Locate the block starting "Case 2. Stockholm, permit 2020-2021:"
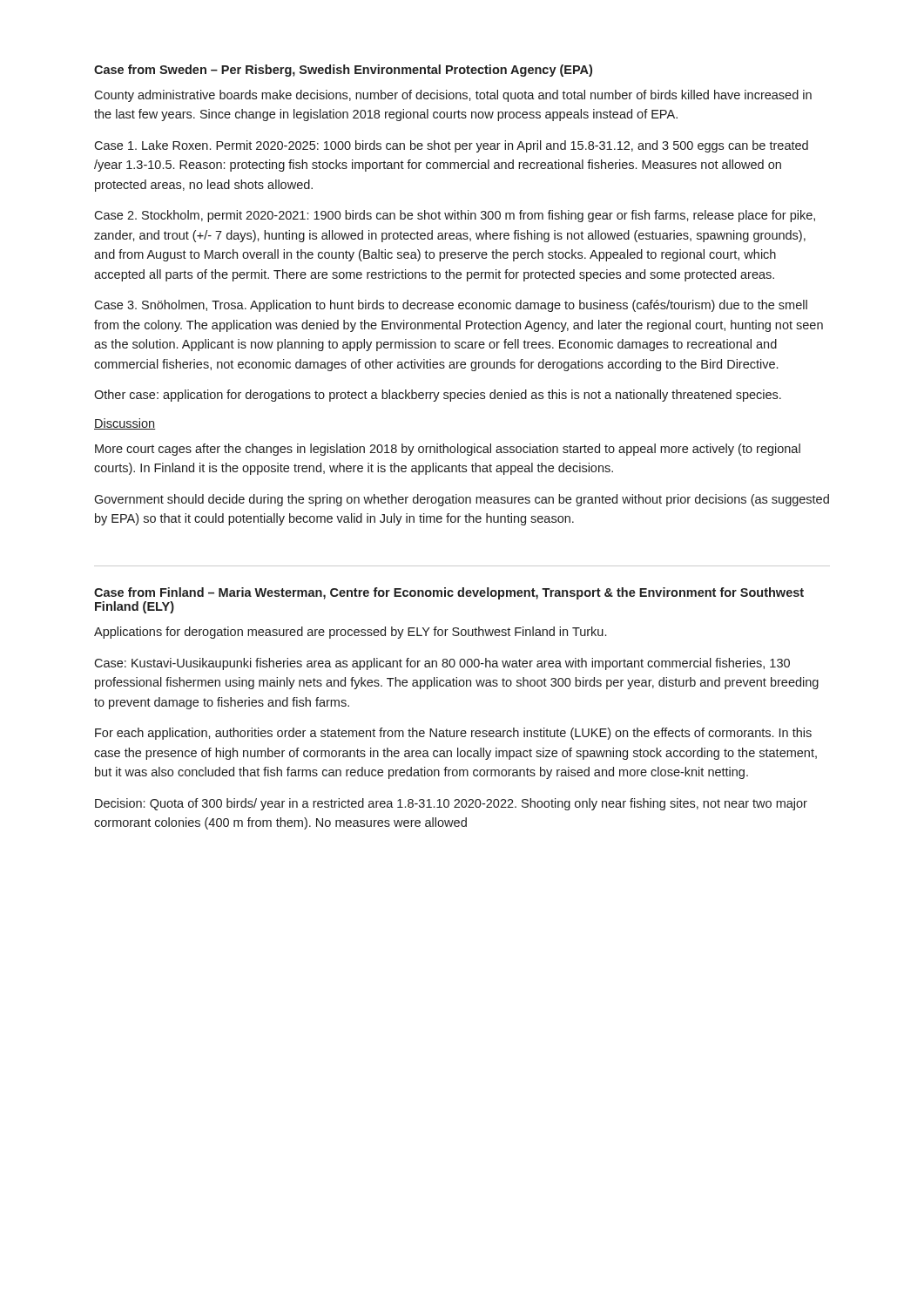Viewport: 924px width, 1307px height. tap(455, 245)
